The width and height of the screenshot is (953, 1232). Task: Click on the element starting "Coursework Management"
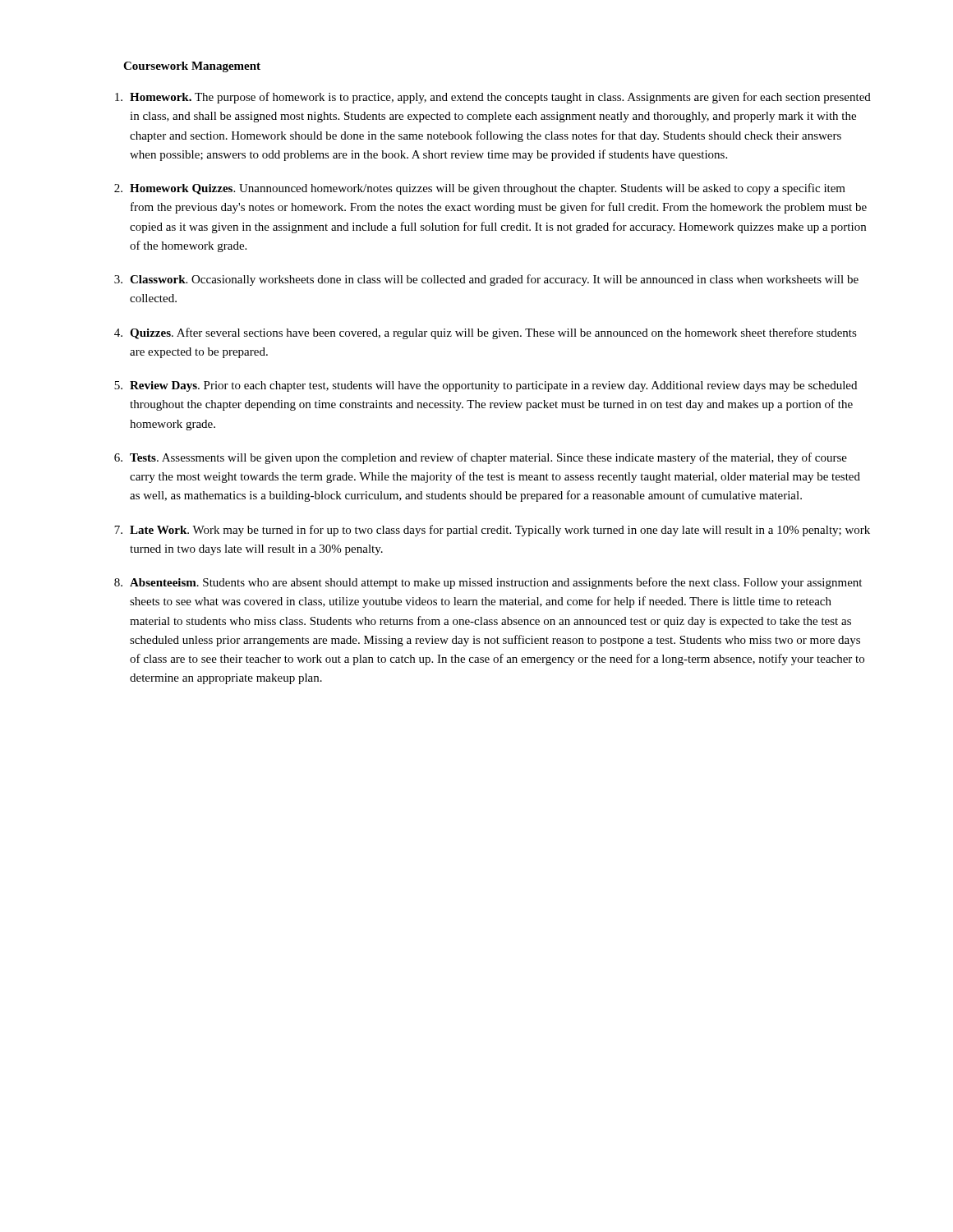[192, 66]
